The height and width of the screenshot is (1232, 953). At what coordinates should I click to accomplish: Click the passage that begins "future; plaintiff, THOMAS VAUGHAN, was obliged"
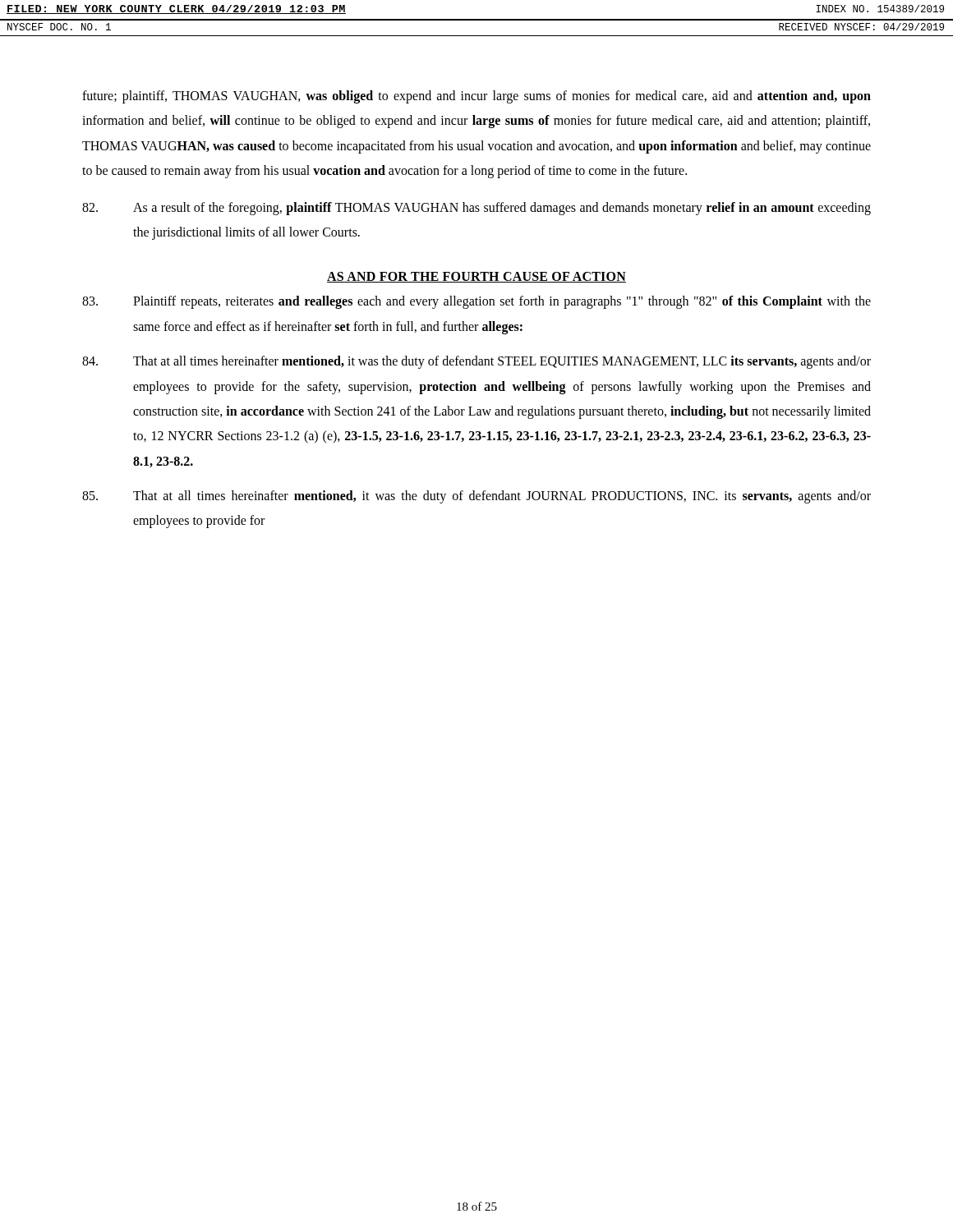476,133
